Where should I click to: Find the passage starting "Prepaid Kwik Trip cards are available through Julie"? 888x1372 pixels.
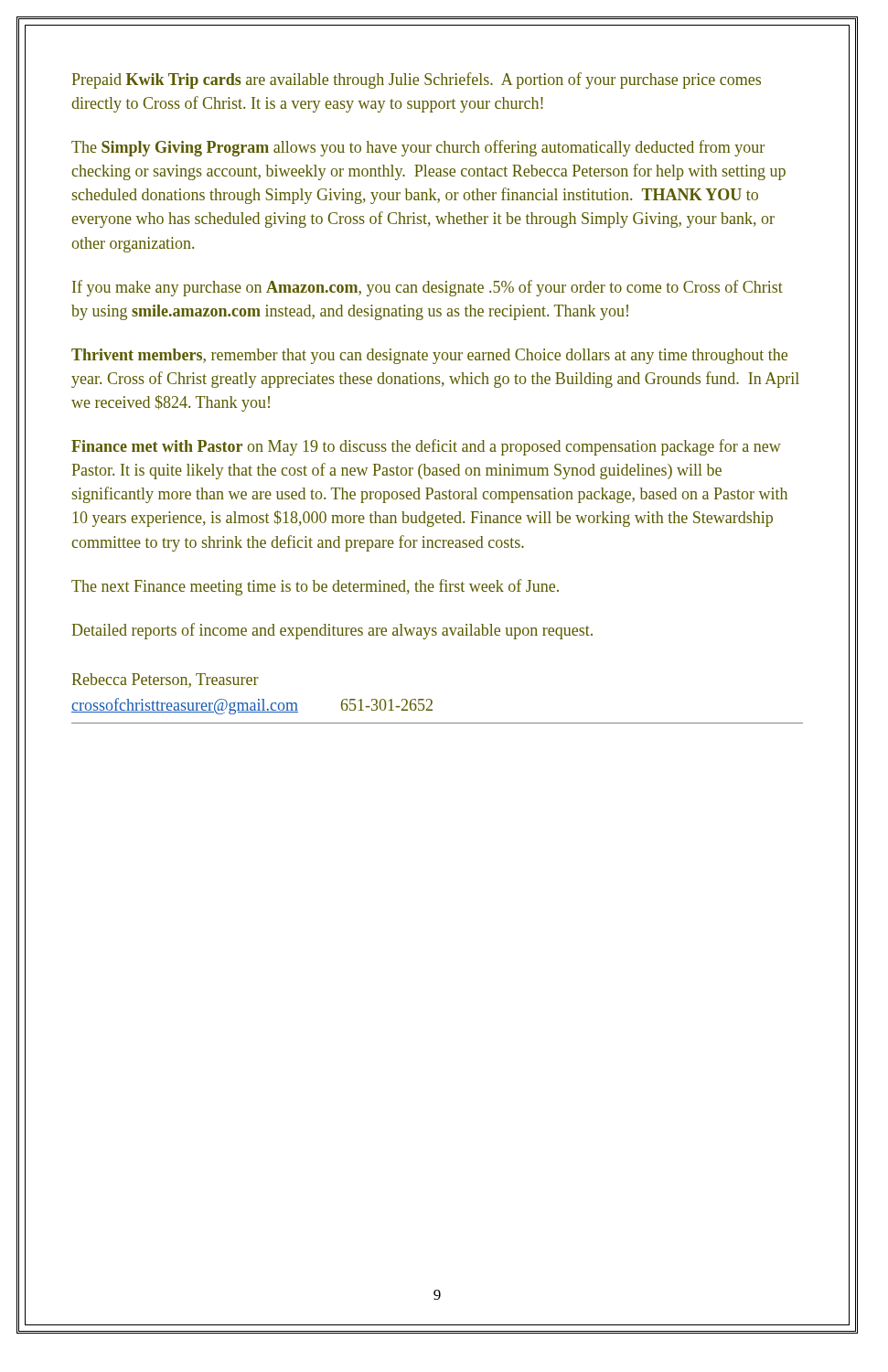[x=437, y=92]
